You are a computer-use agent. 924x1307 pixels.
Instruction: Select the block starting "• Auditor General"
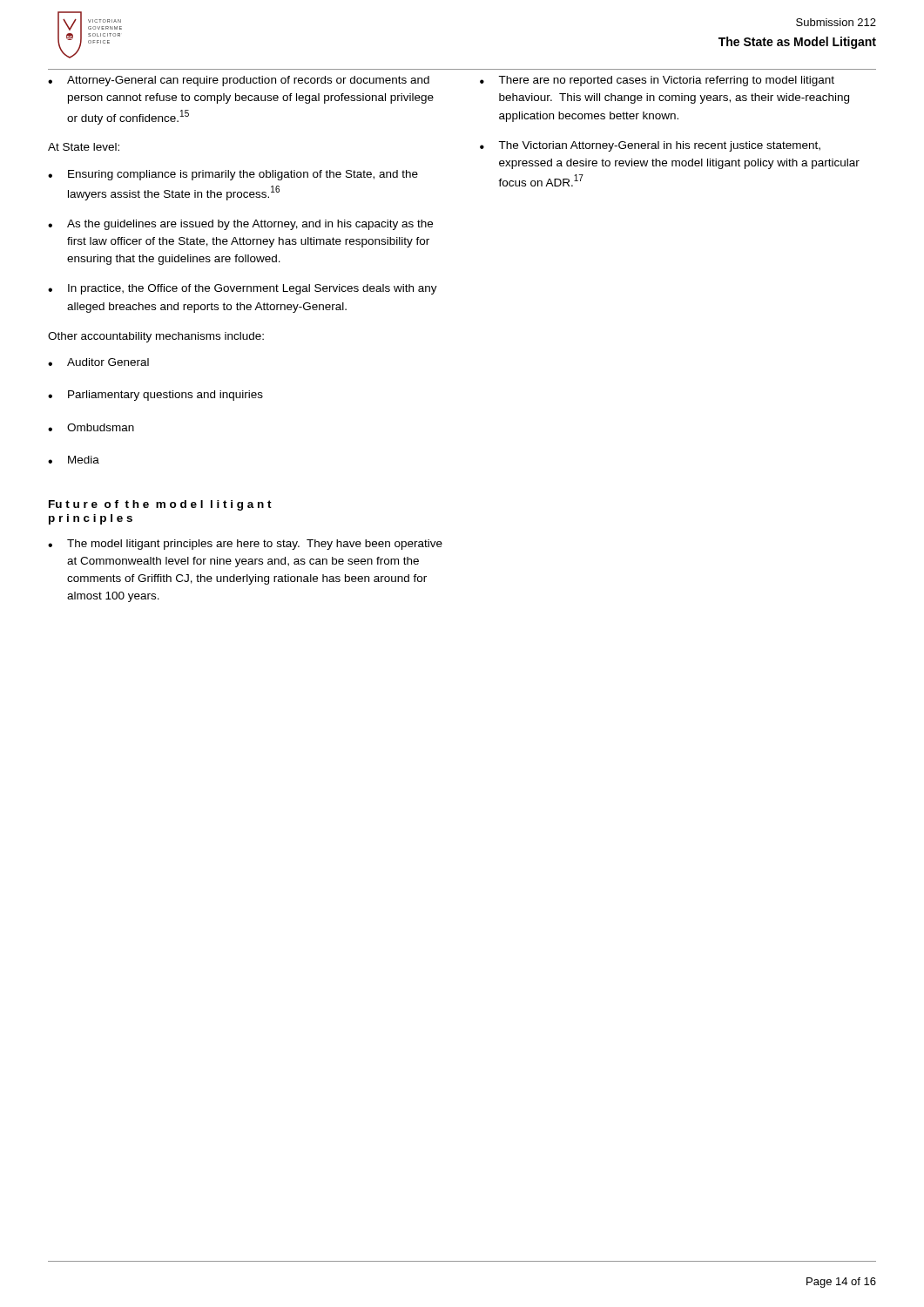tap(99, 364)
